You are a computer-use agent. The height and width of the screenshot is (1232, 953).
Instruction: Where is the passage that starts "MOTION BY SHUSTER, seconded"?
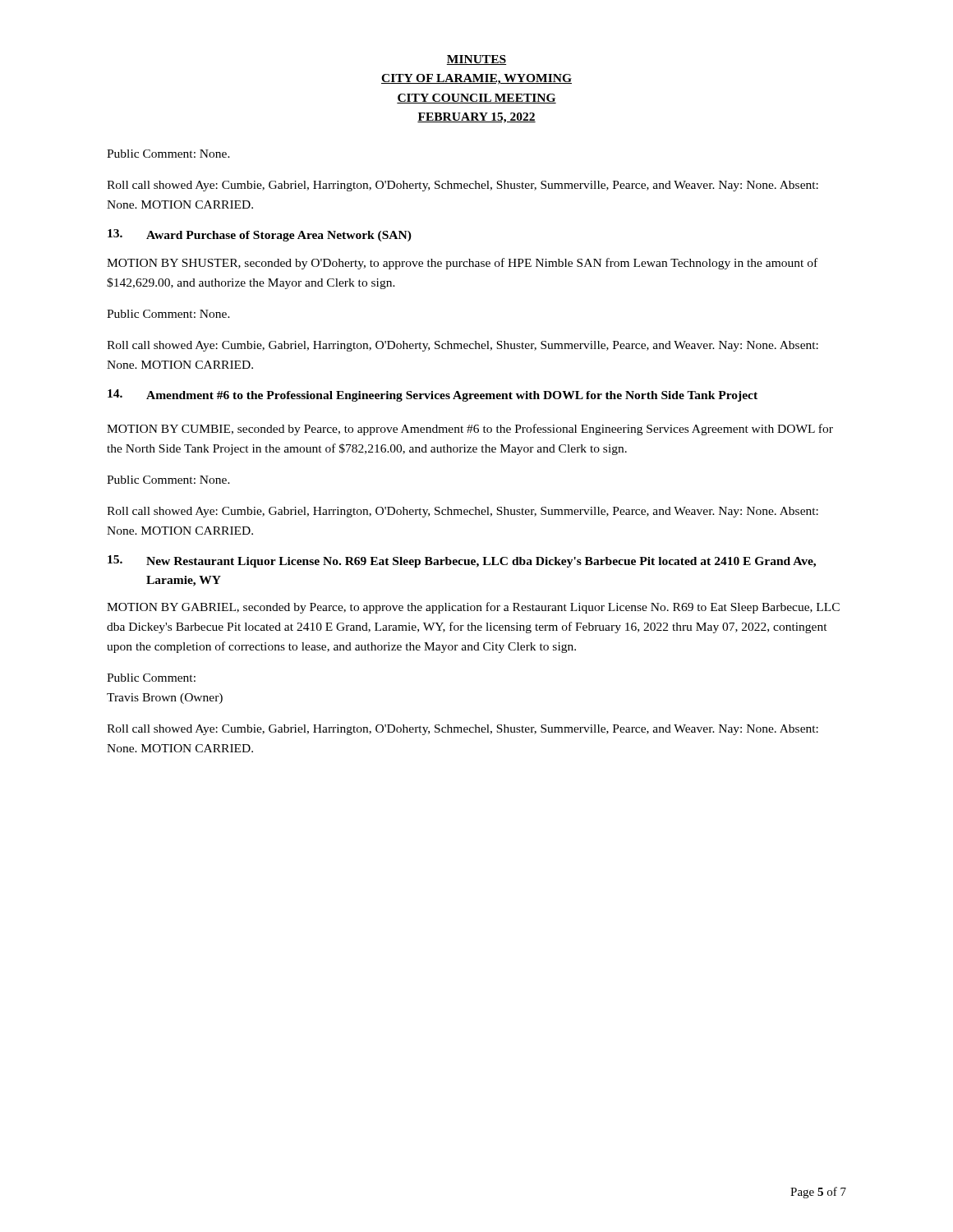[x=462, y=272]
